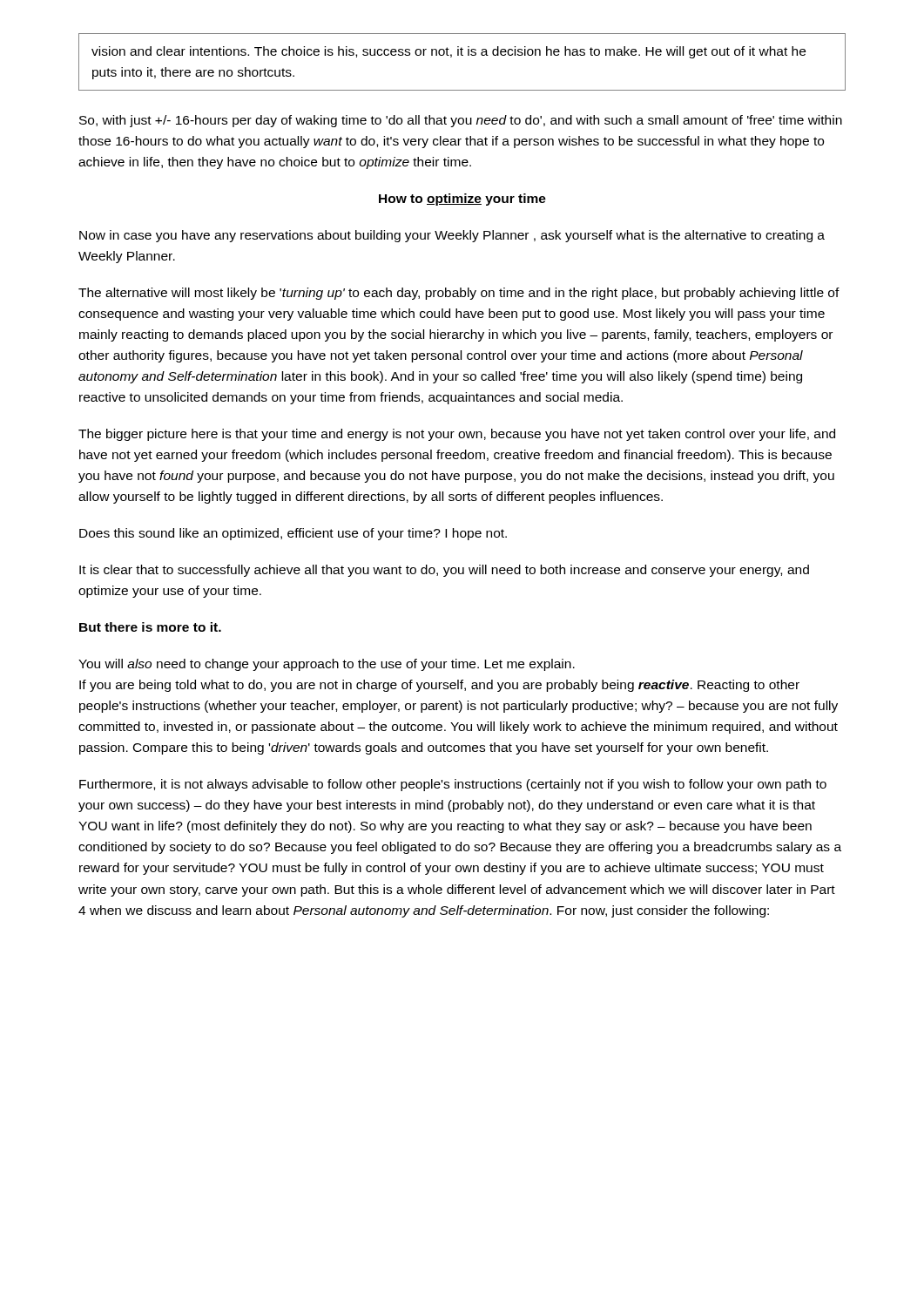Viewport: 924px width, 1307px height.
Task: Find the passage starting "Does this sound like"
Action: 293,533
